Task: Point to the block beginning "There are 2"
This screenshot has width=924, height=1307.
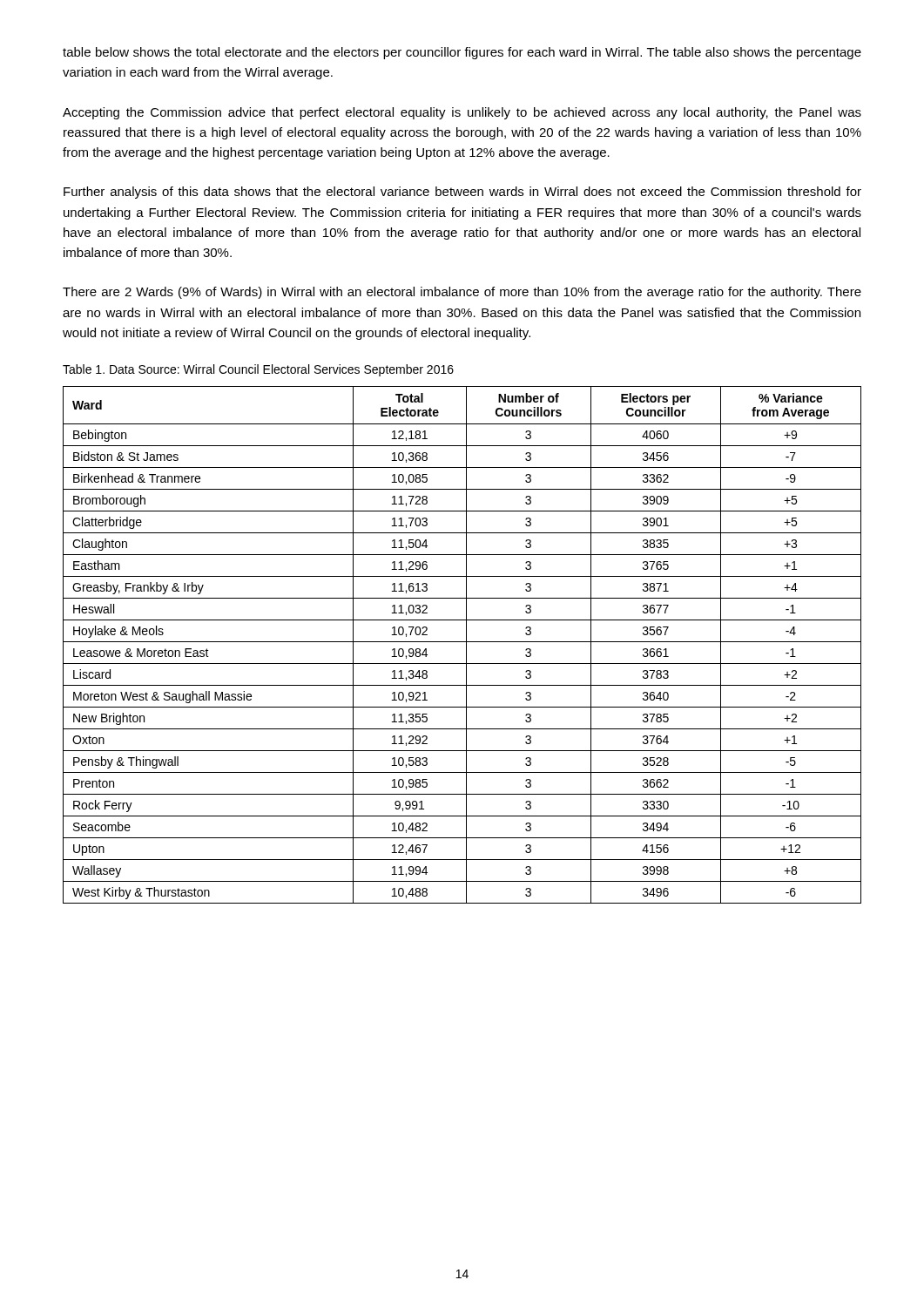Action: (462, 312)
